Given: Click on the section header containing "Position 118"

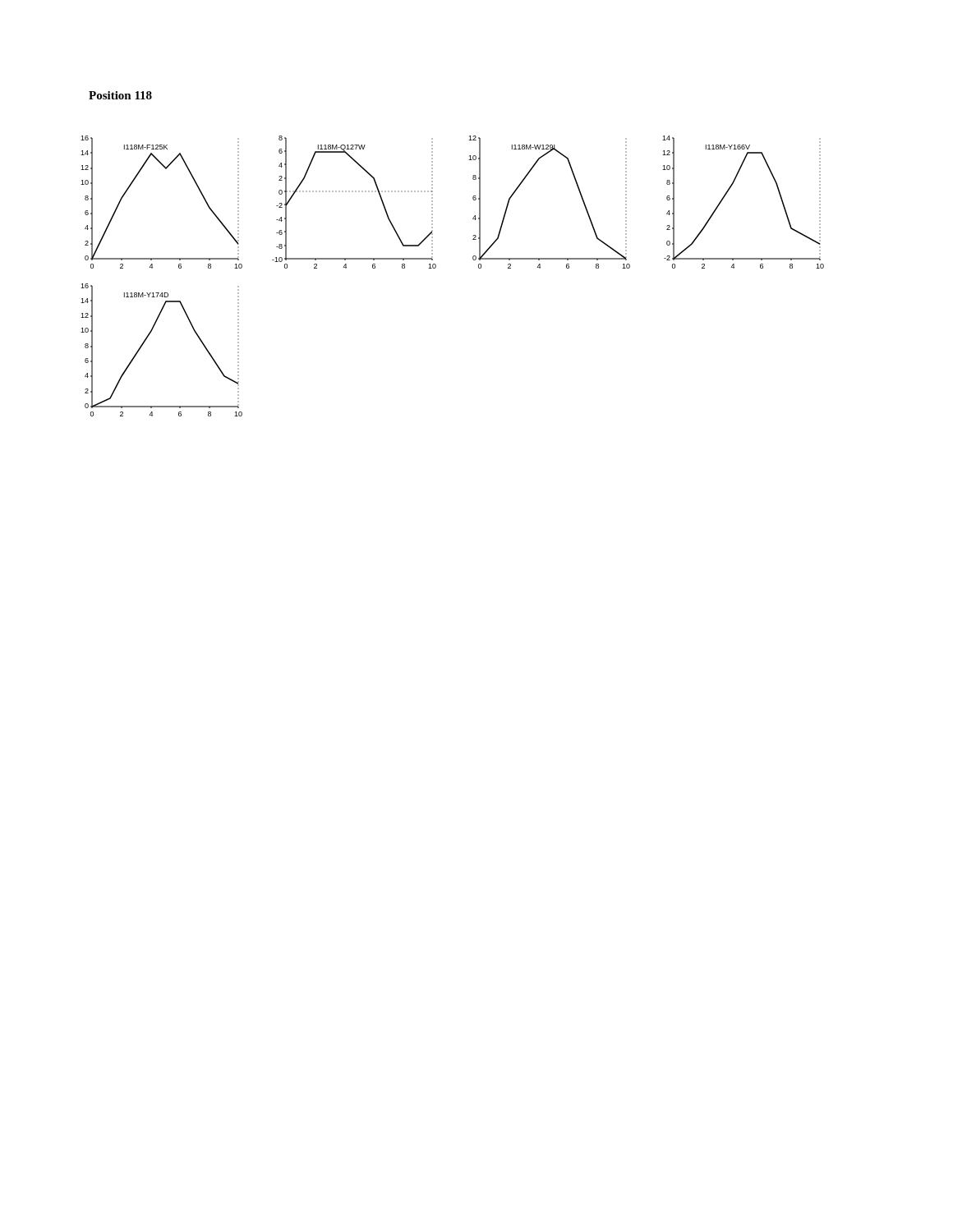Looking at the screenshot, I should tap(120, 95).
